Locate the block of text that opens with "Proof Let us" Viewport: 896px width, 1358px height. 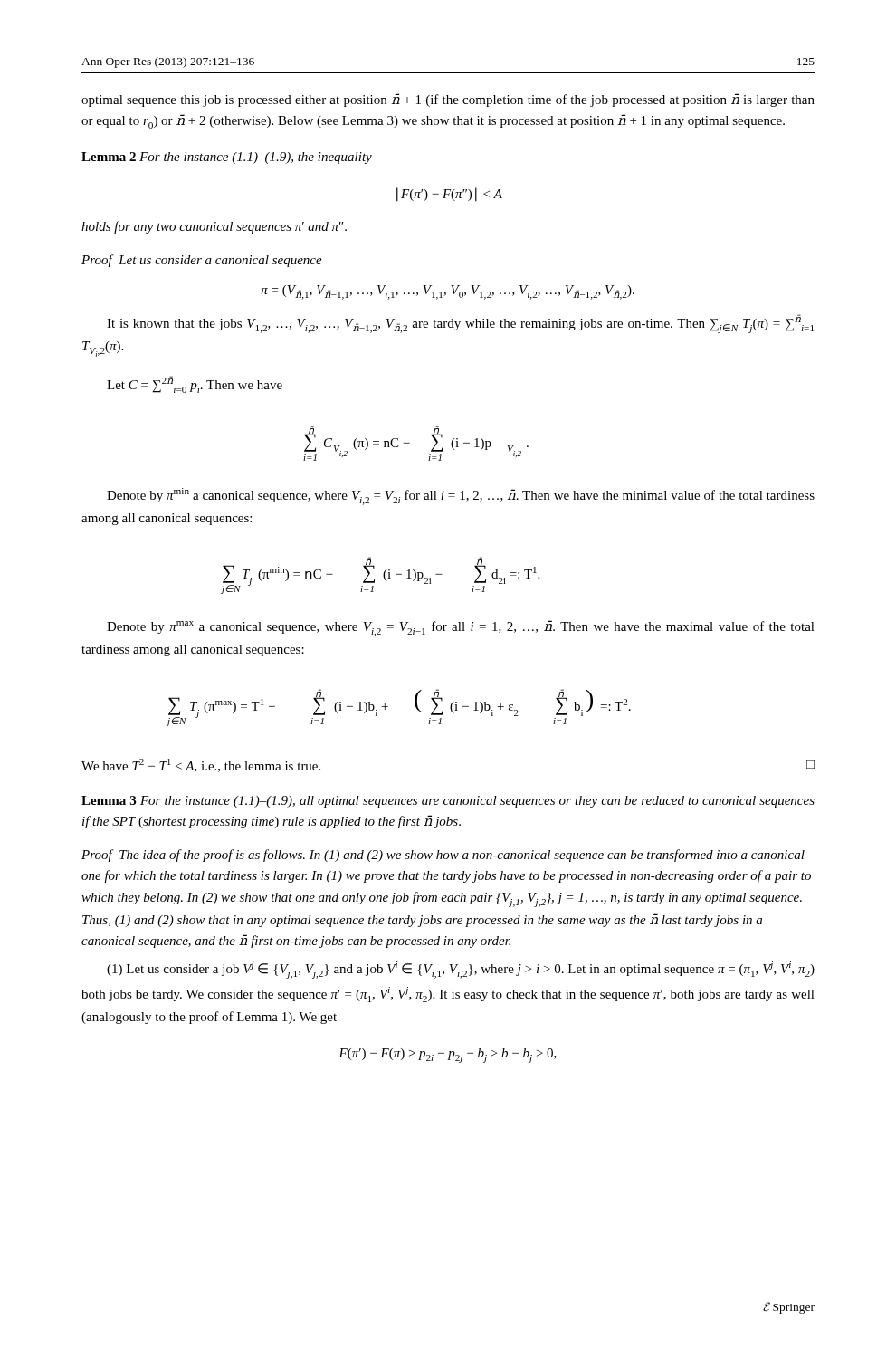click(202, 260)
